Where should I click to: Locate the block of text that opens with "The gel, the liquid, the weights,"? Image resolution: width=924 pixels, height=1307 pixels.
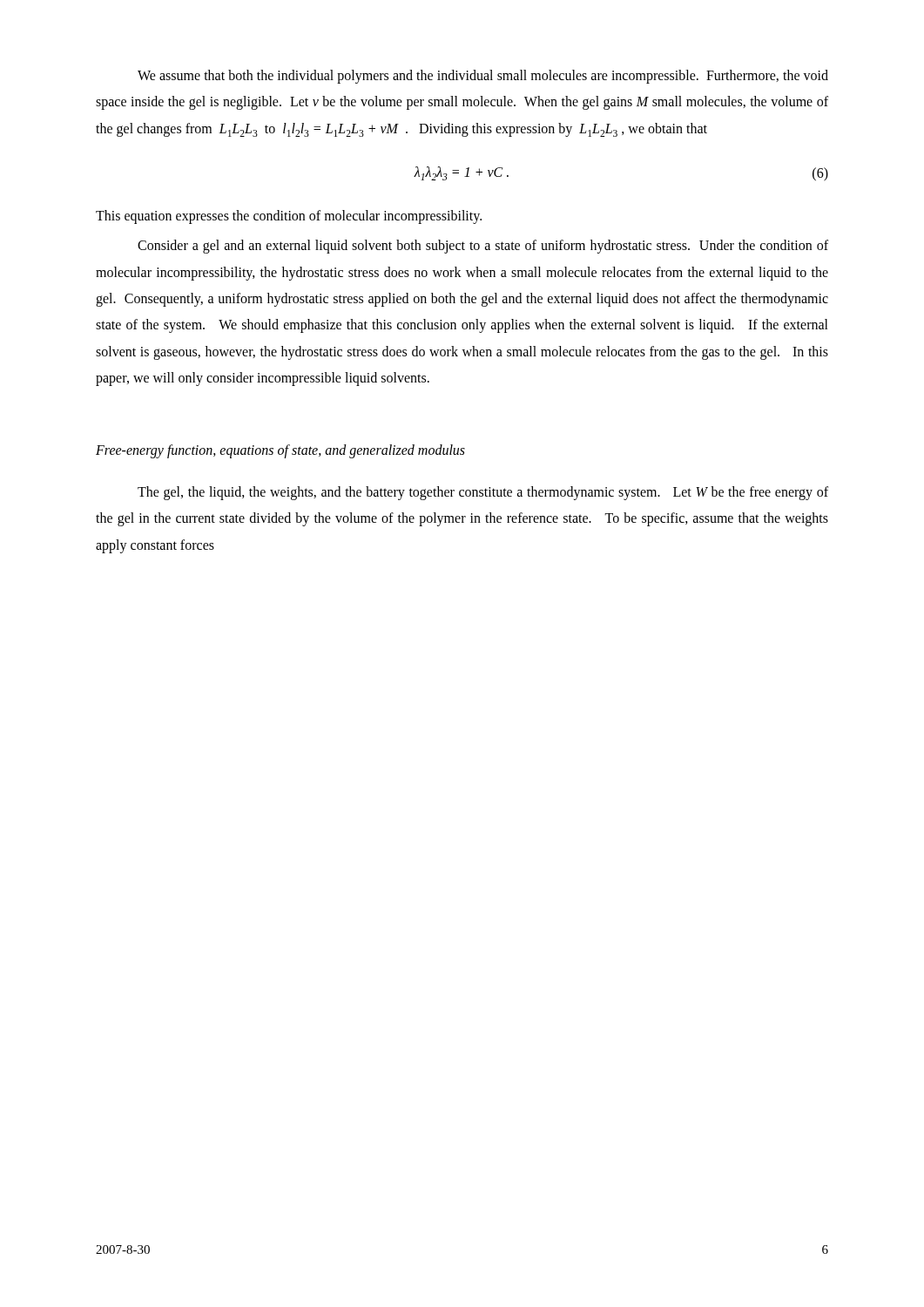point(462,519)
